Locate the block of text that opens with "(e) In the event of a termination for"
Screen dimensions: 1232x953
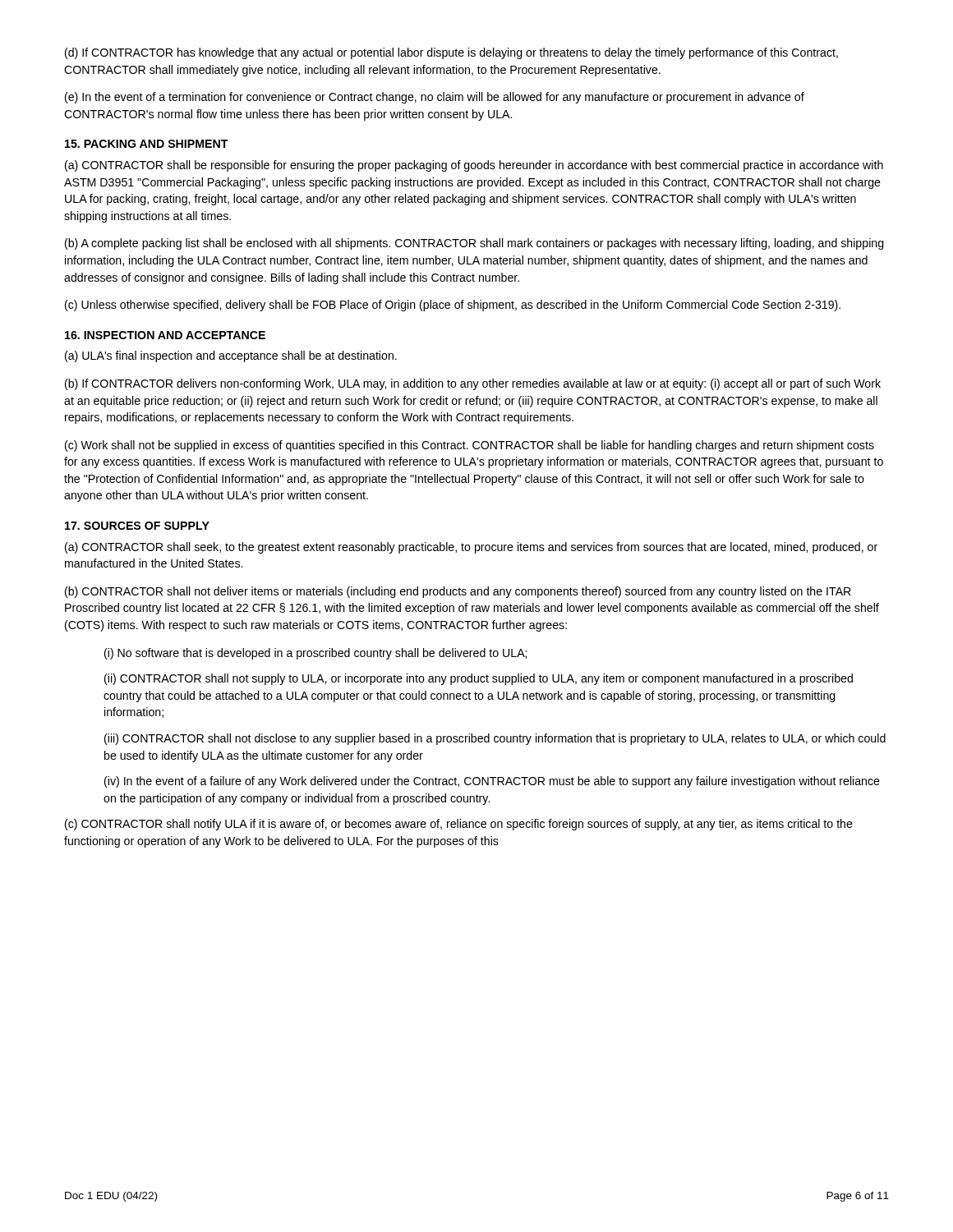coord(434,106)
